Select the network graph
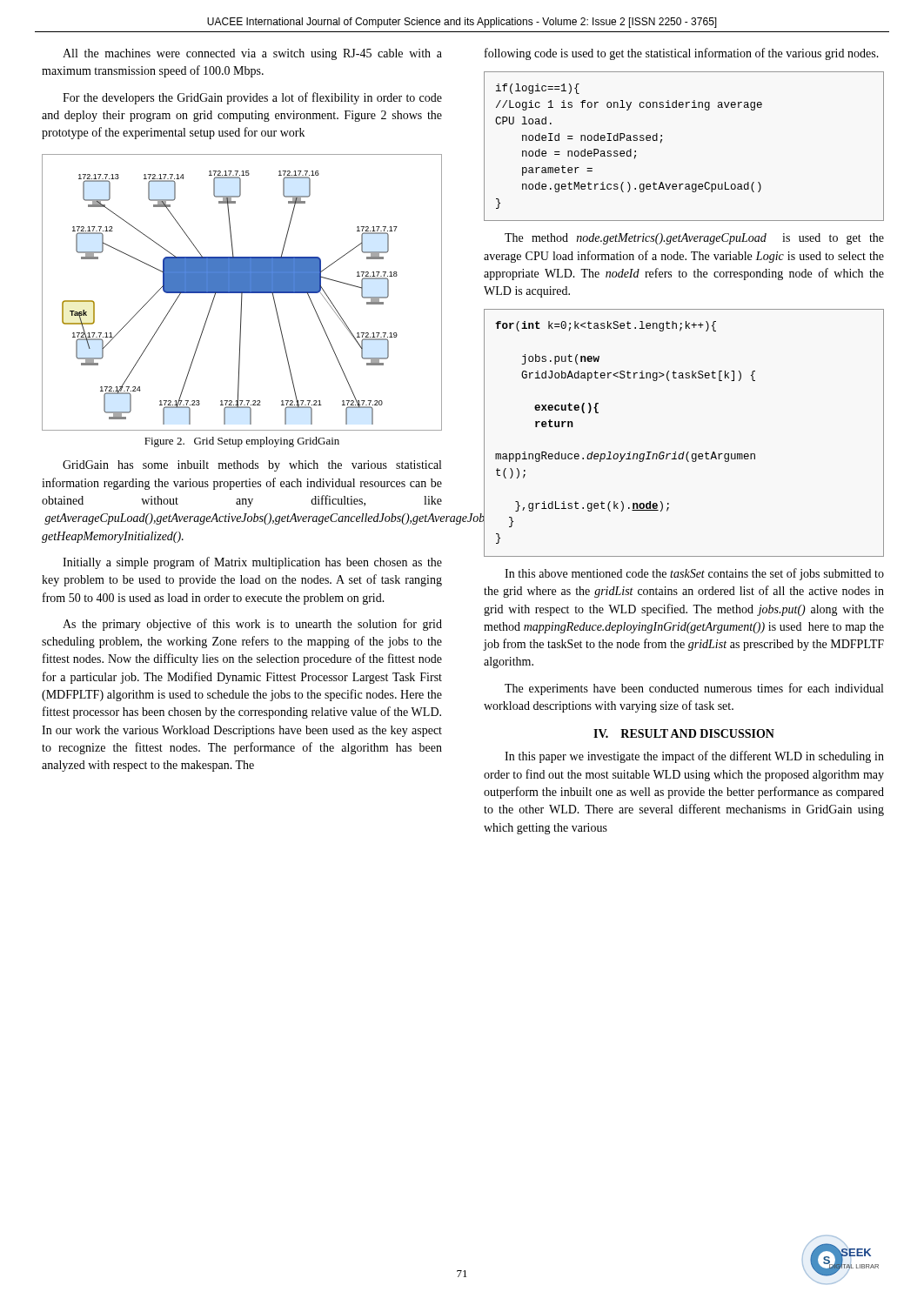Image resolution: width=924 pixels, height=1305 pixels. (x=242, y=293)
